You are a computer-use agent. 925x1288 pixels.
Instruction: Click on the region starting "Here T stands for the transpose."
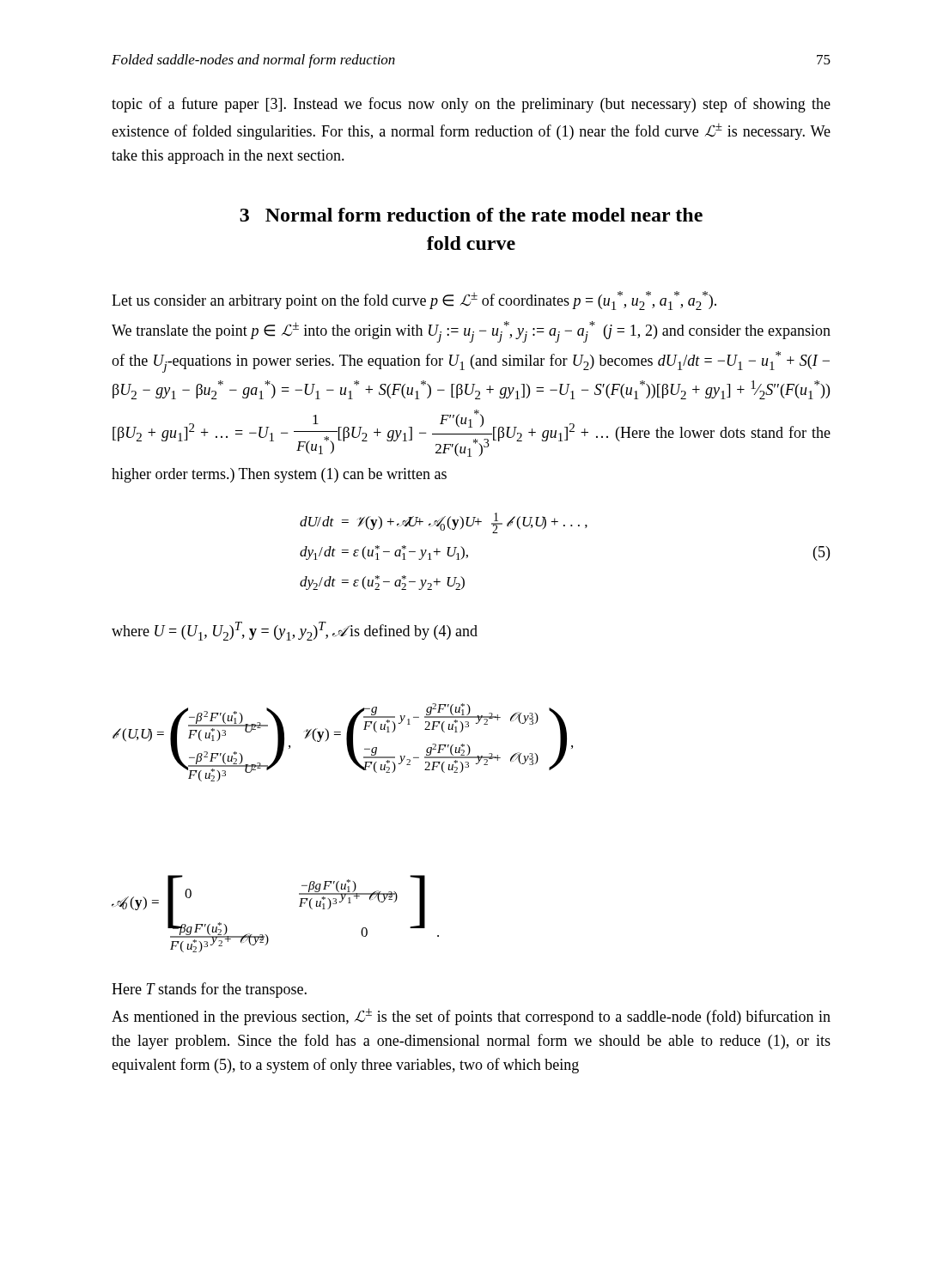[209, 990]
